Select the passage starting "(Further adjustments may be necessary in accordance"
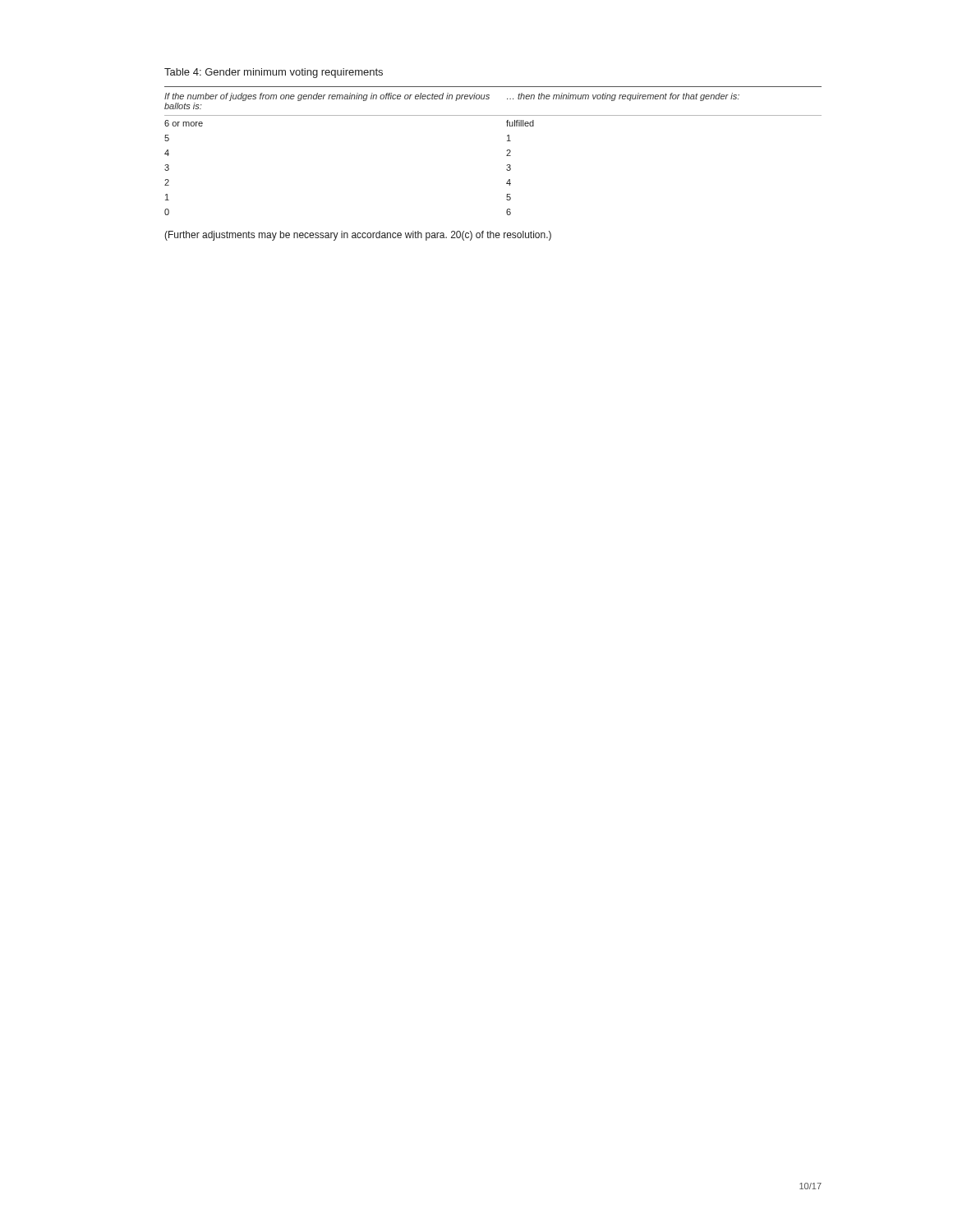This screenshot has width=953, height=1232. point(358,235)
